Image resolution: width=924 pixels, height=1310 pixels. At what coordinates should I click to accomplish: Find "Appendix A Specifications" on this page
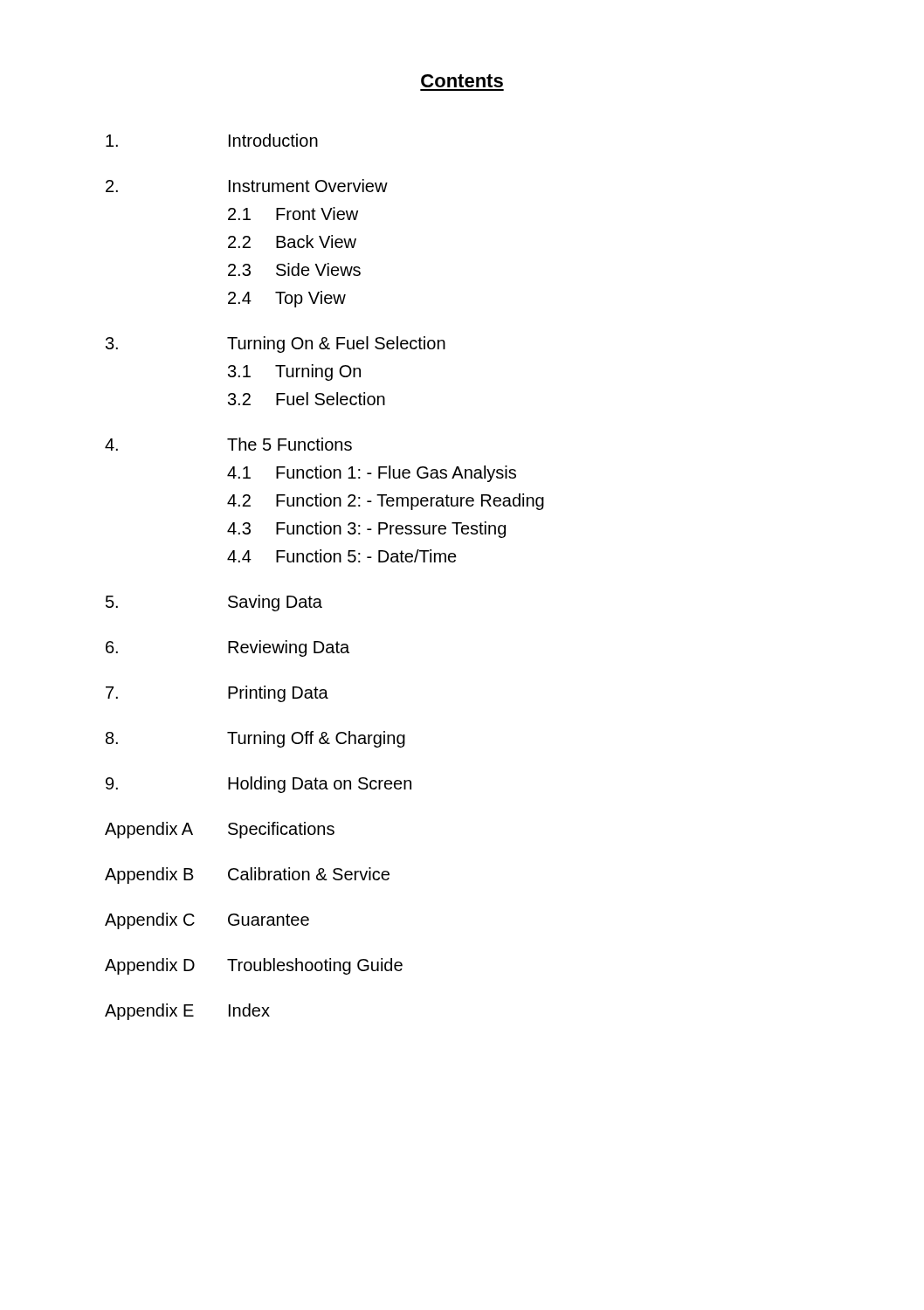[x=152, y=828]
